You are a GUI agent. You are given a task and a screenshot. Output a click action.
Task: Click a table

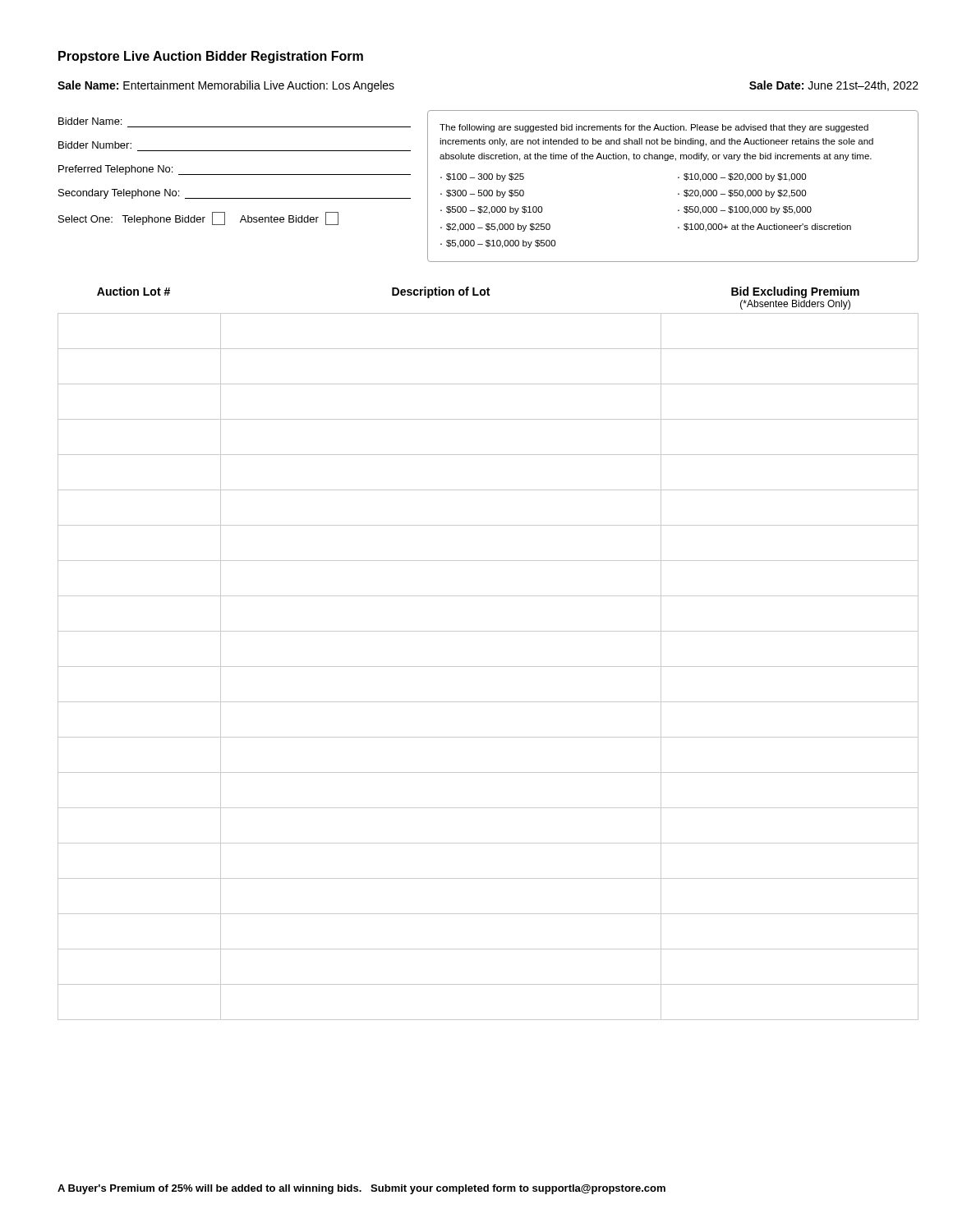[488, 667]
